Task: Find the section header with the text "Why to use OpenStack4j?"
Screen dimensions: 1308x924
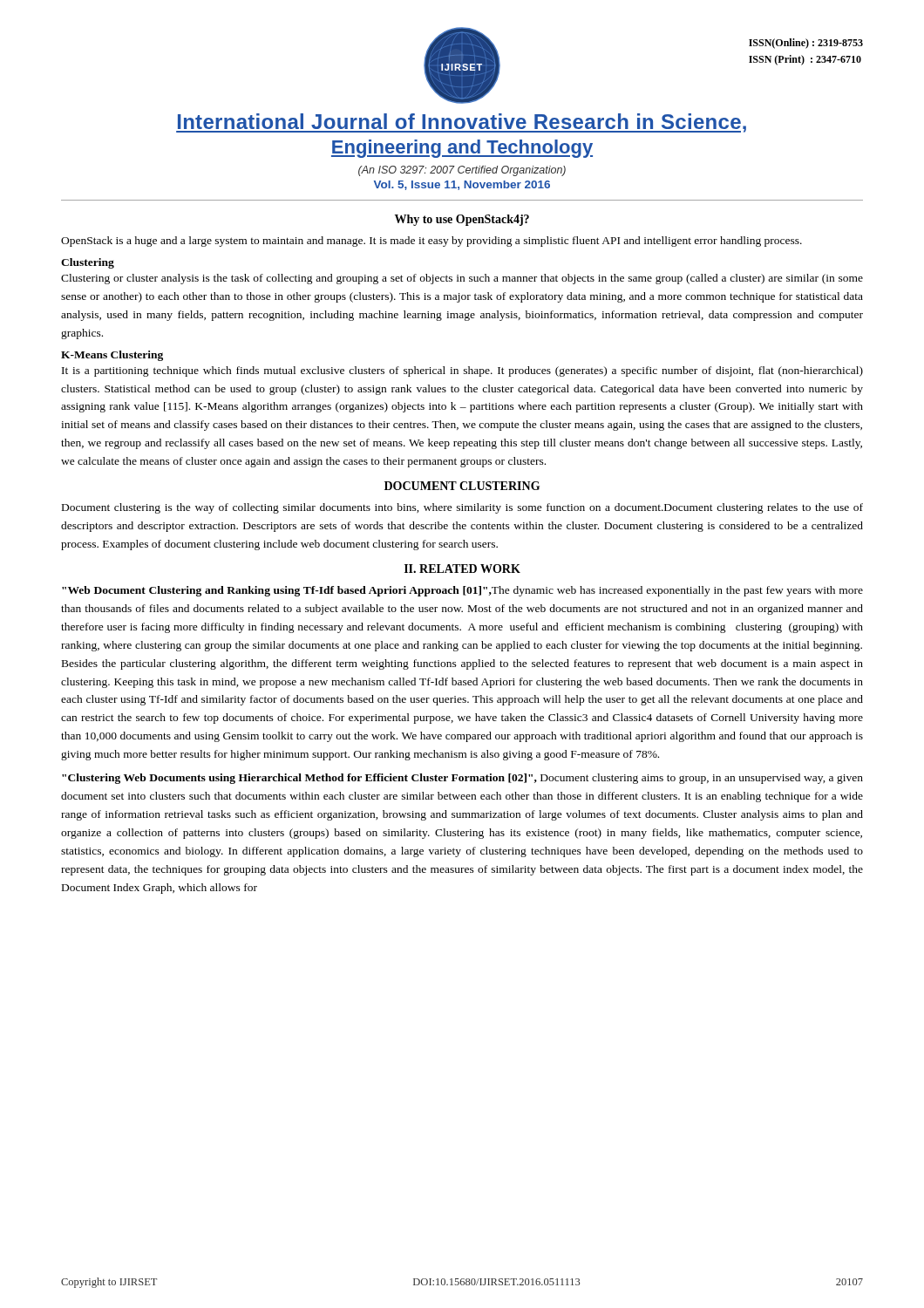Action: [462, 219]
